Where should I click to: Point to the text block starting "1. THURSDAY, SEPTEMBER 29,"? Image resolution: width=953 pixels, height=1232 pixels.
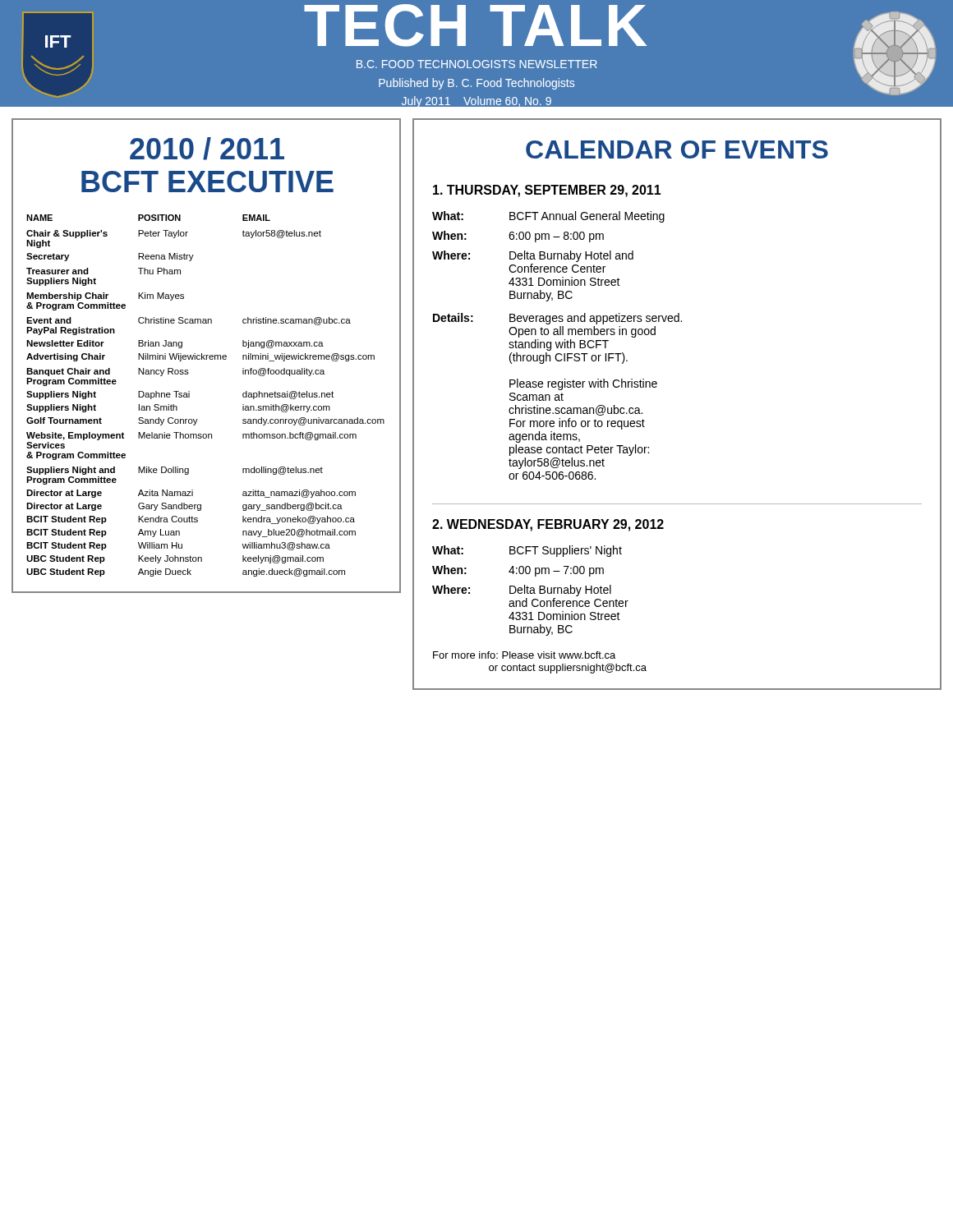click(x=547, y=190)
